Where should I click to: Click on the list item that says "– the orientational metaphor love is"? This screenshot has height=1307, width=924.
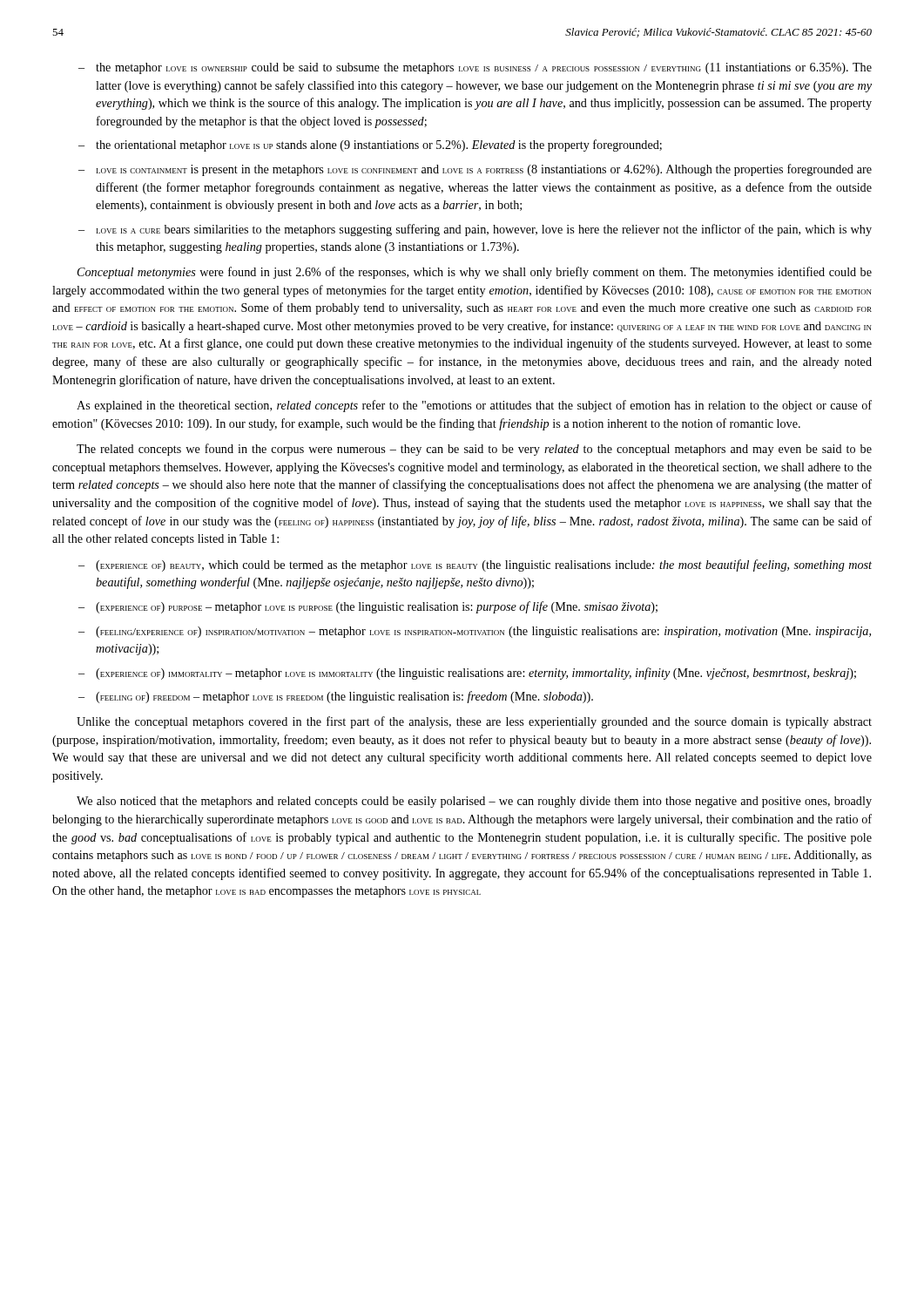475,145
